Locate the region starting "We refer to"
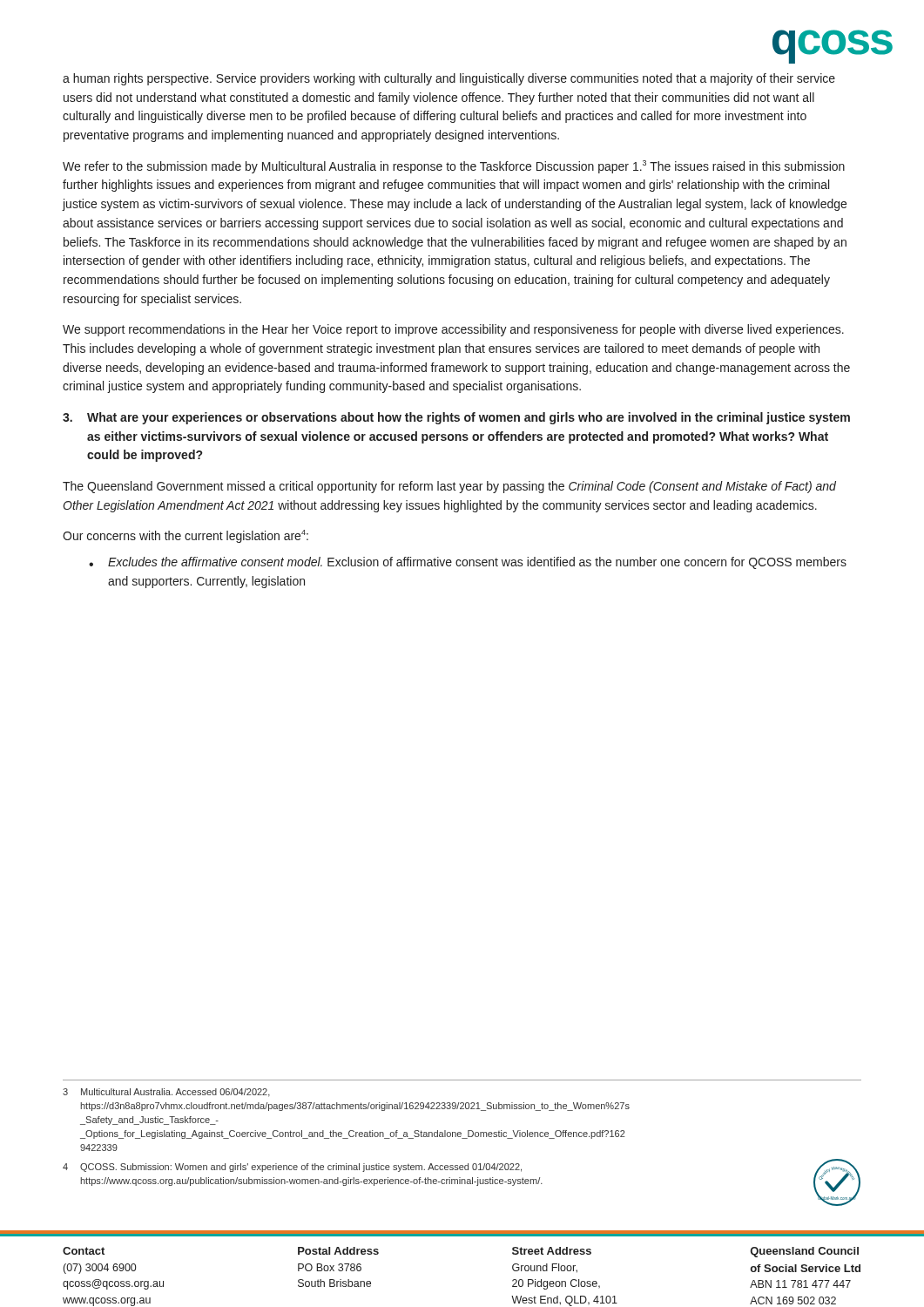The width and height of the screenshot is (924, 1307). click(x=455, y=232)
